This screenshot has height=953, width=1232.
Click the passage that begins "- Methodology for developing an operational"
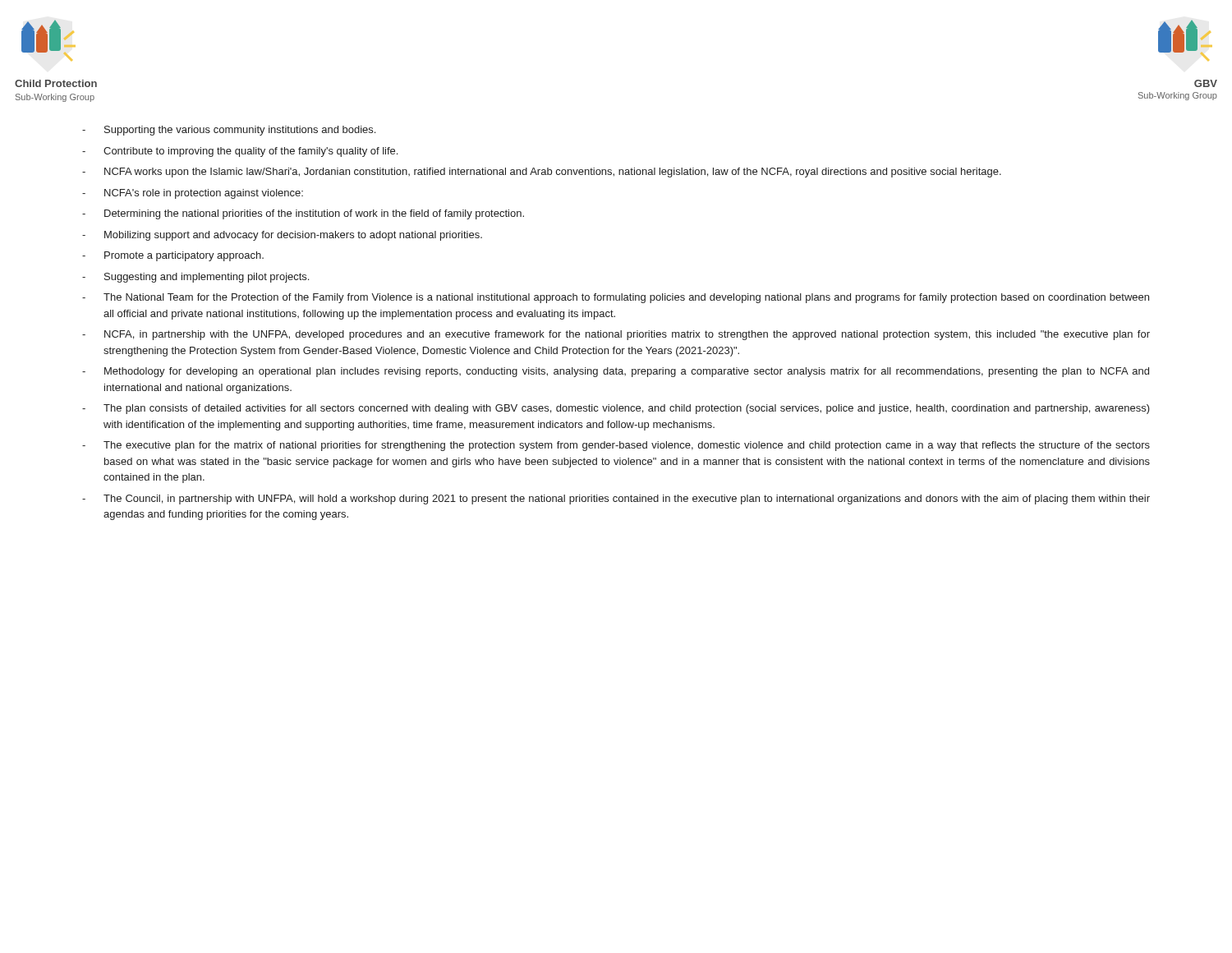pos(616,379)
